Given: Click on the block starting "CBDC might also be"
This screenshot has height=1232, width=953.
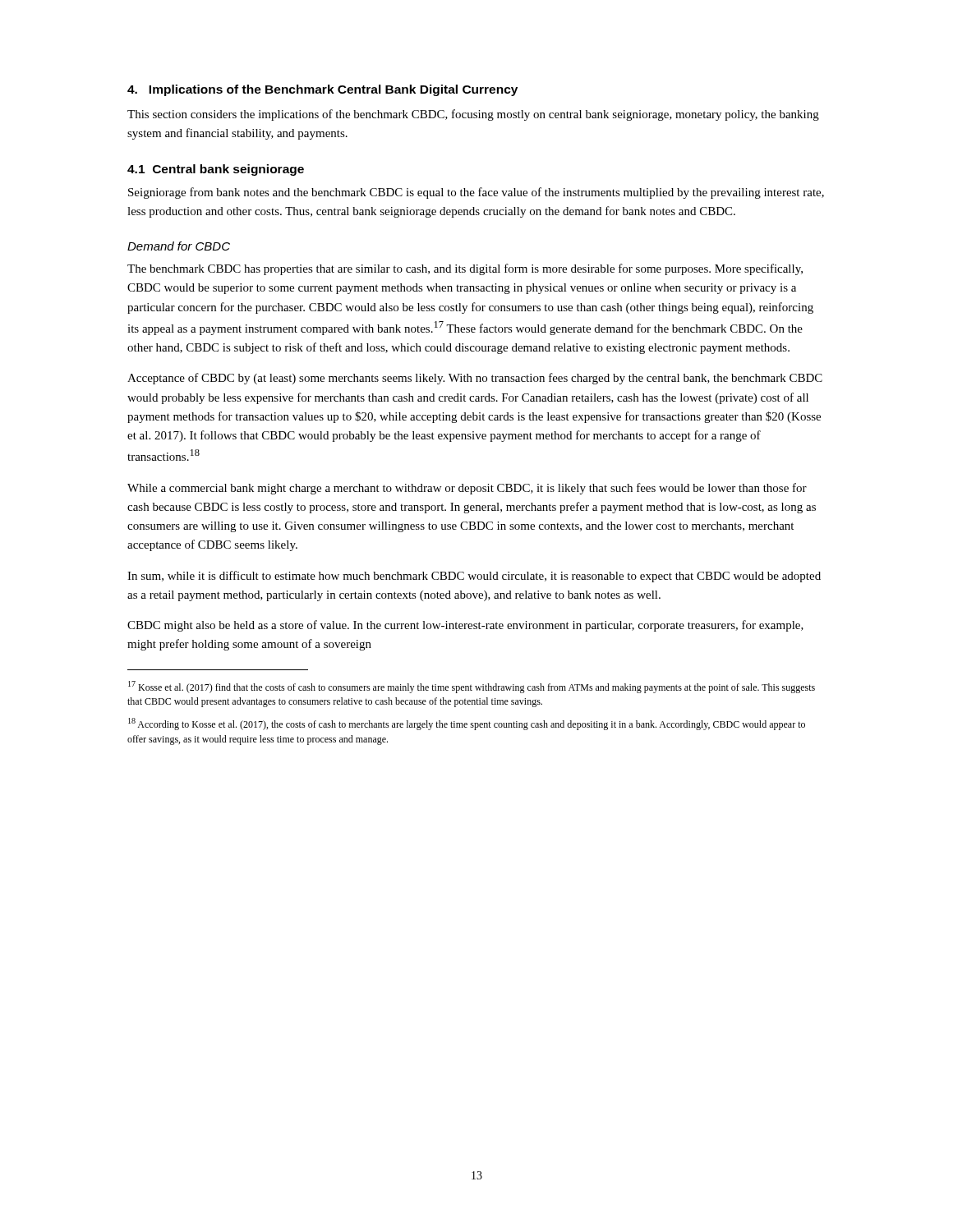Looking at the screenshot, I should tap(465, 635).
